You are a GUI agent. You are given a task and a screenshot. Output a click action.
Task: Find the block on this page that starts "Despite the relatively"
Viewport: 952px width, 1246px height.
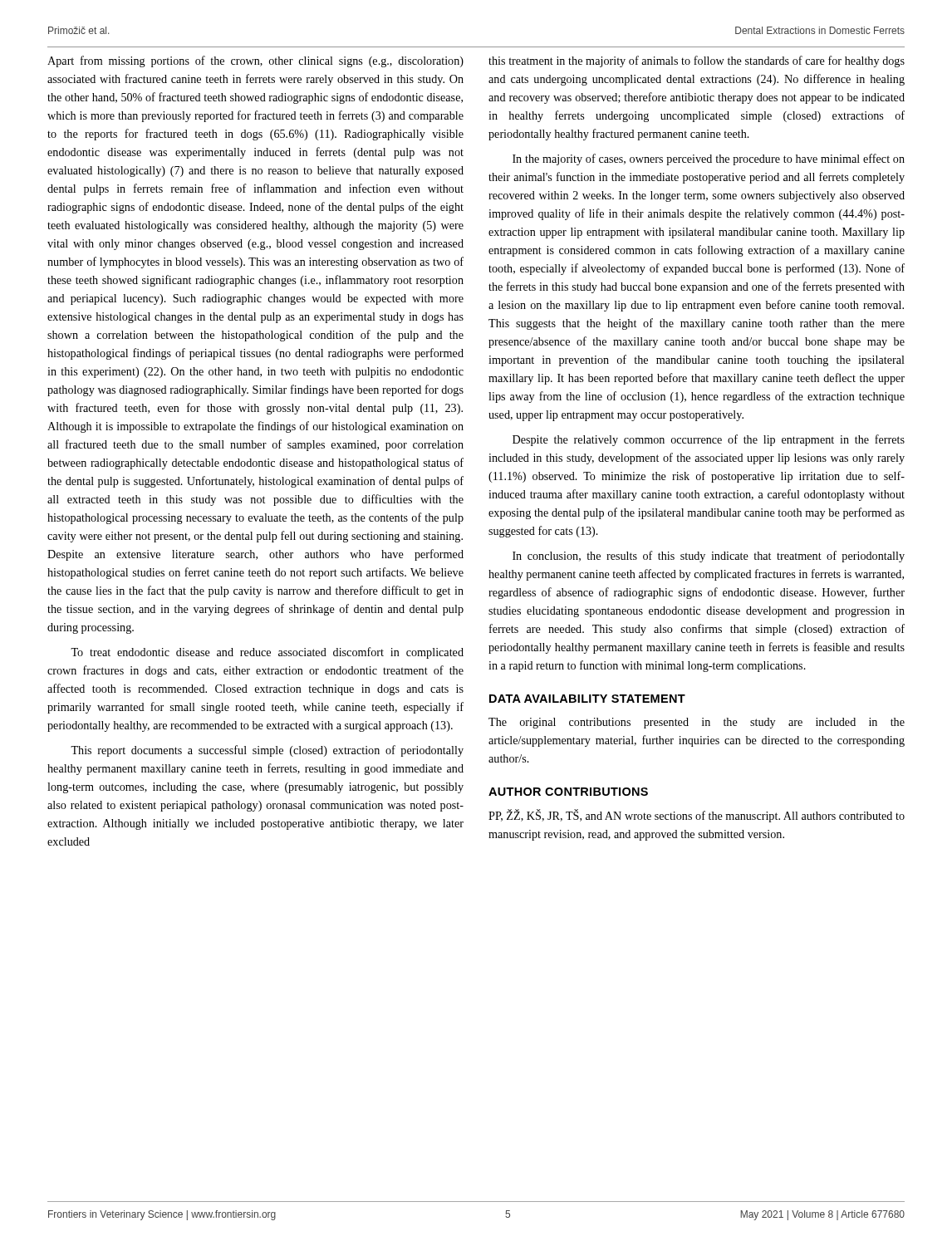[x=697, y=485]
